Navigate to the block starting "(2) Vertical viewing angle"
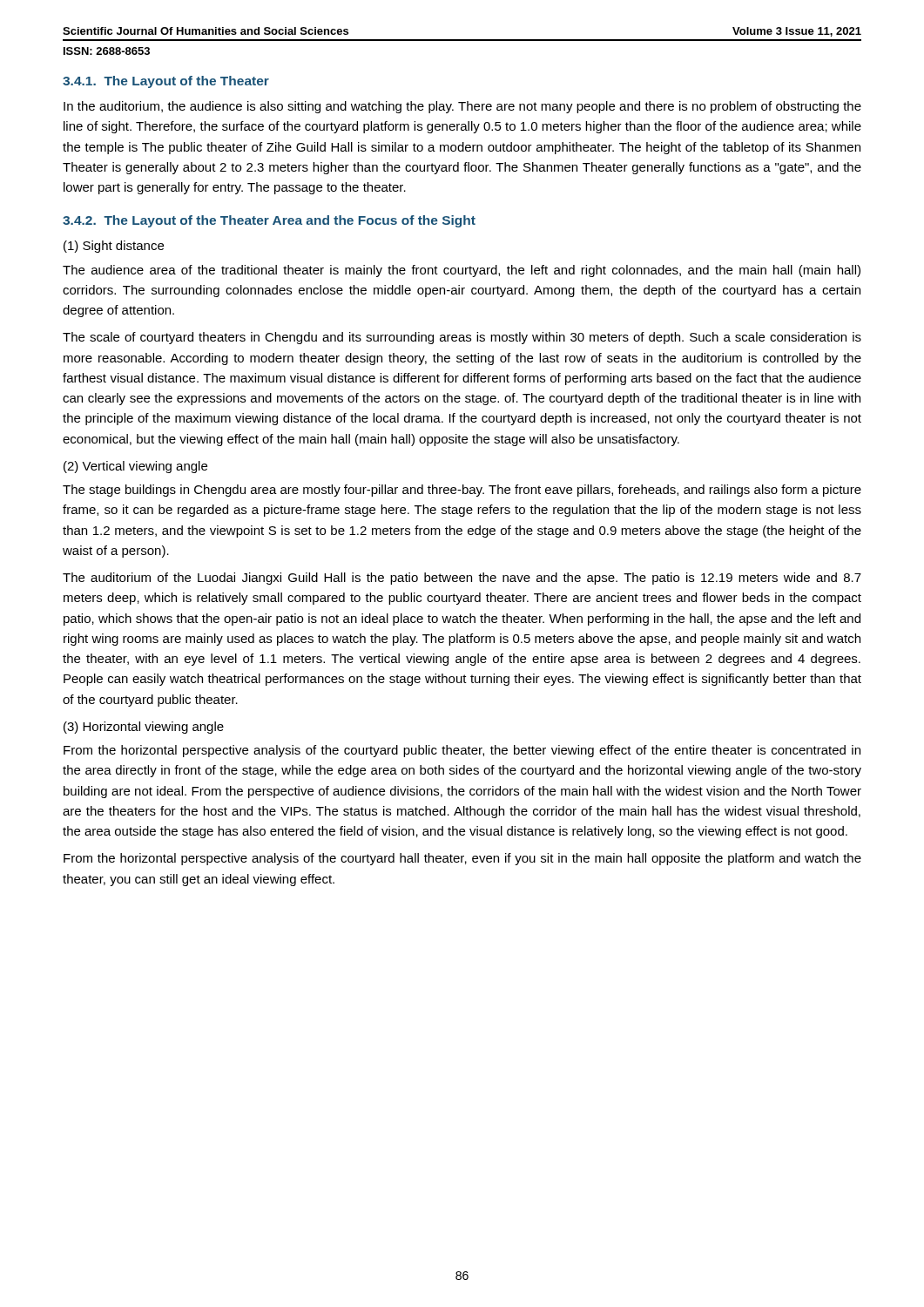Viewport: 924px width, 1307px height. tap(135, 465)
